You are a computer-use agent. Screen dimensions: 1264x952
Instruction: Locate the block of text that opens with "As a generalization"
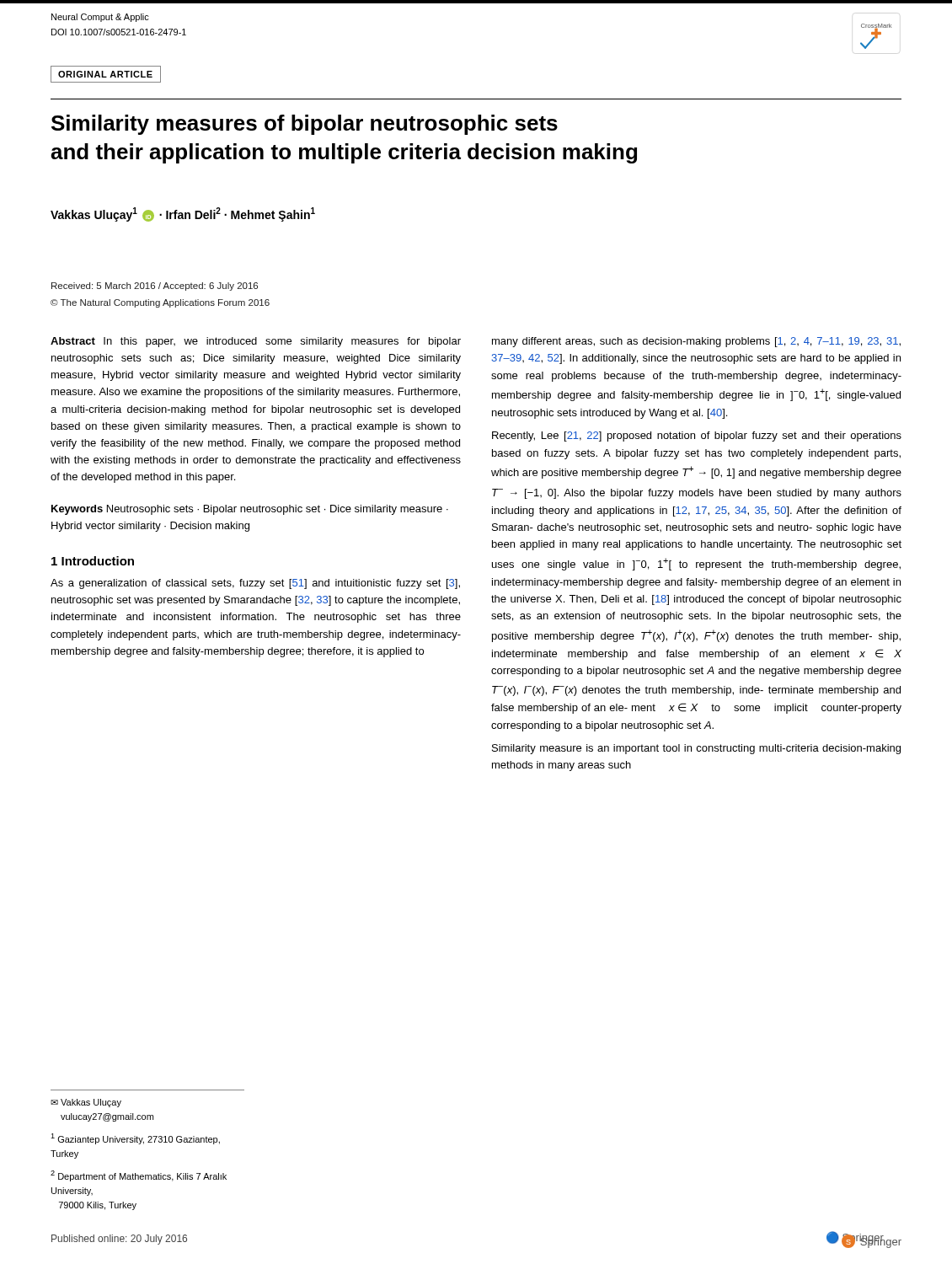256,617
